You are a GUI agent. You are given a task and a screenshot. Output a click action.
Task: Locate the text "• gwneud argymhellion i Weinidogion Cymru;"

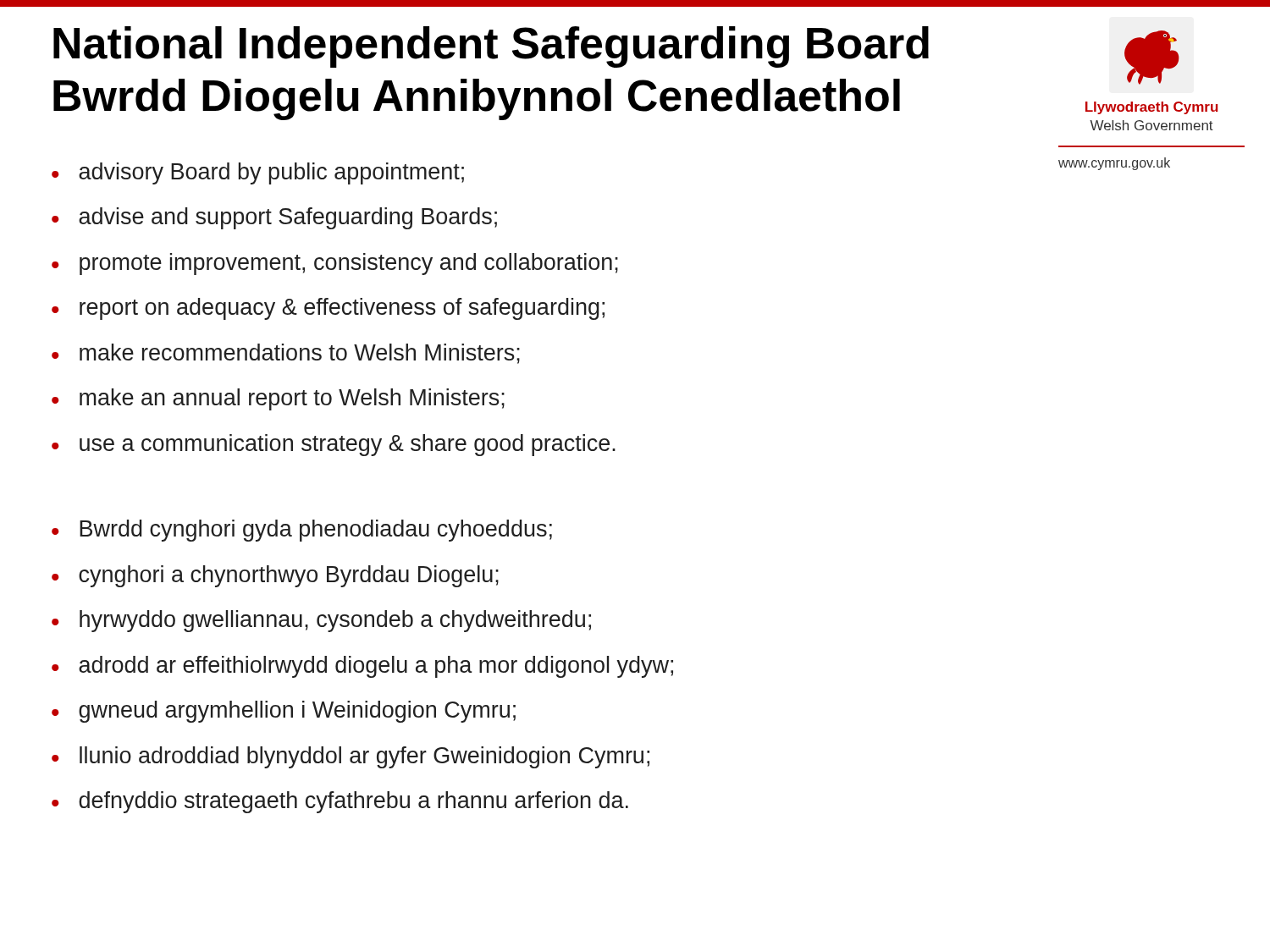point(284,713)
